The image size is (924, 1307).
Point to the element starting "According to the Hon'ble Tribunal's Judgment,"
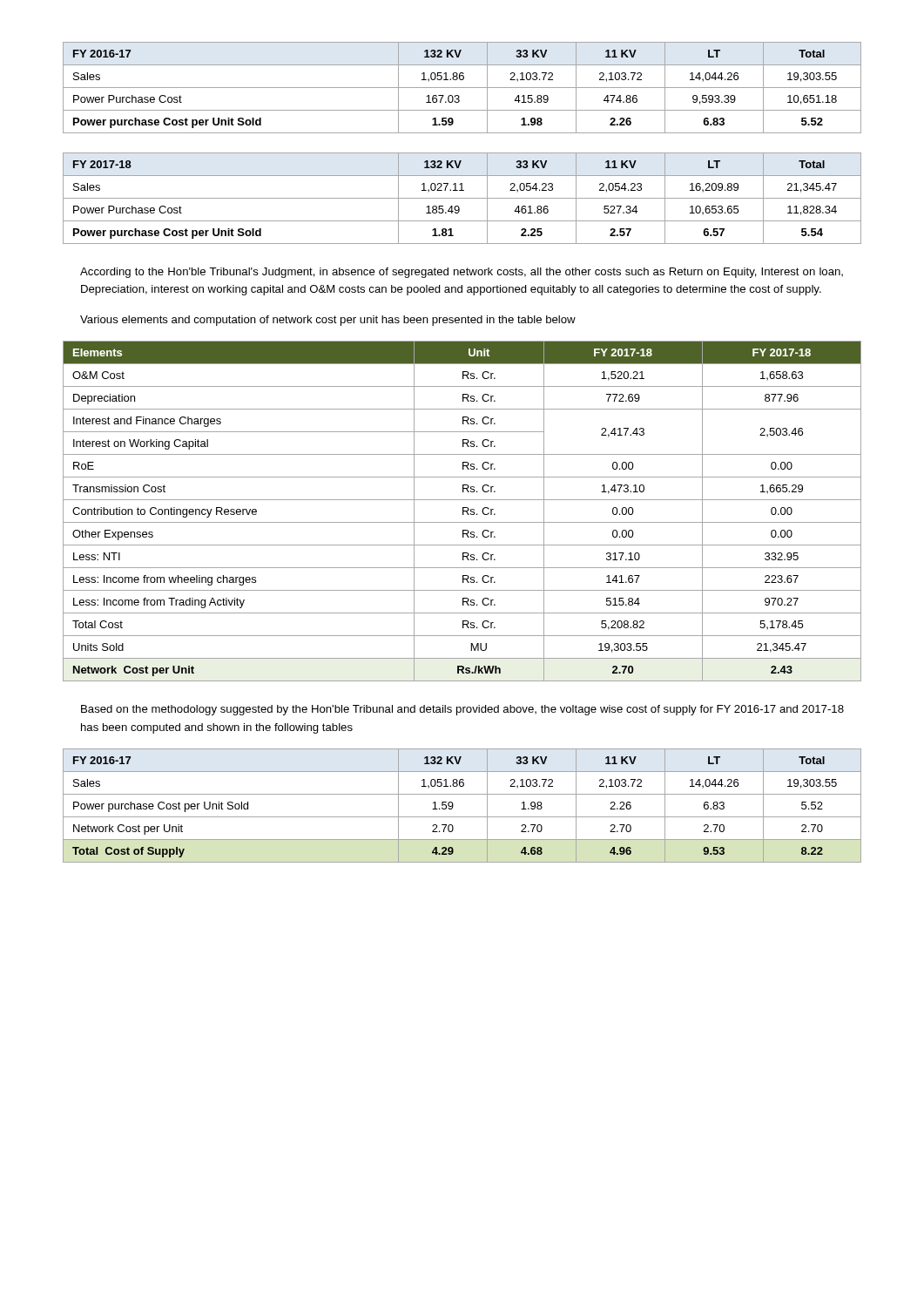pyautogui.click(x=462, y=281)
